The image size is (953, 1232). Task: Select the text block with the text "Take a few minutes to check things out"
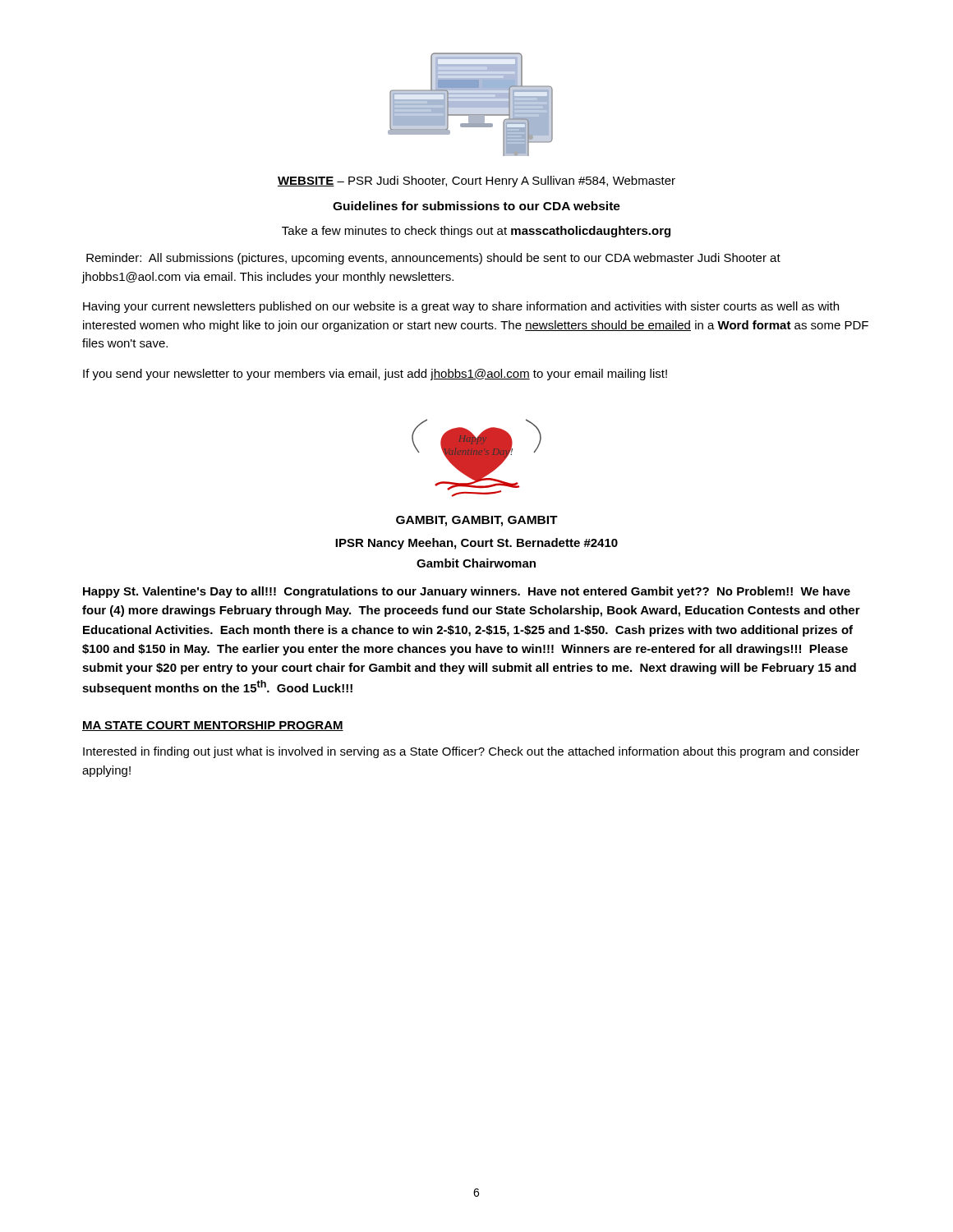click(x=476, y=230)
